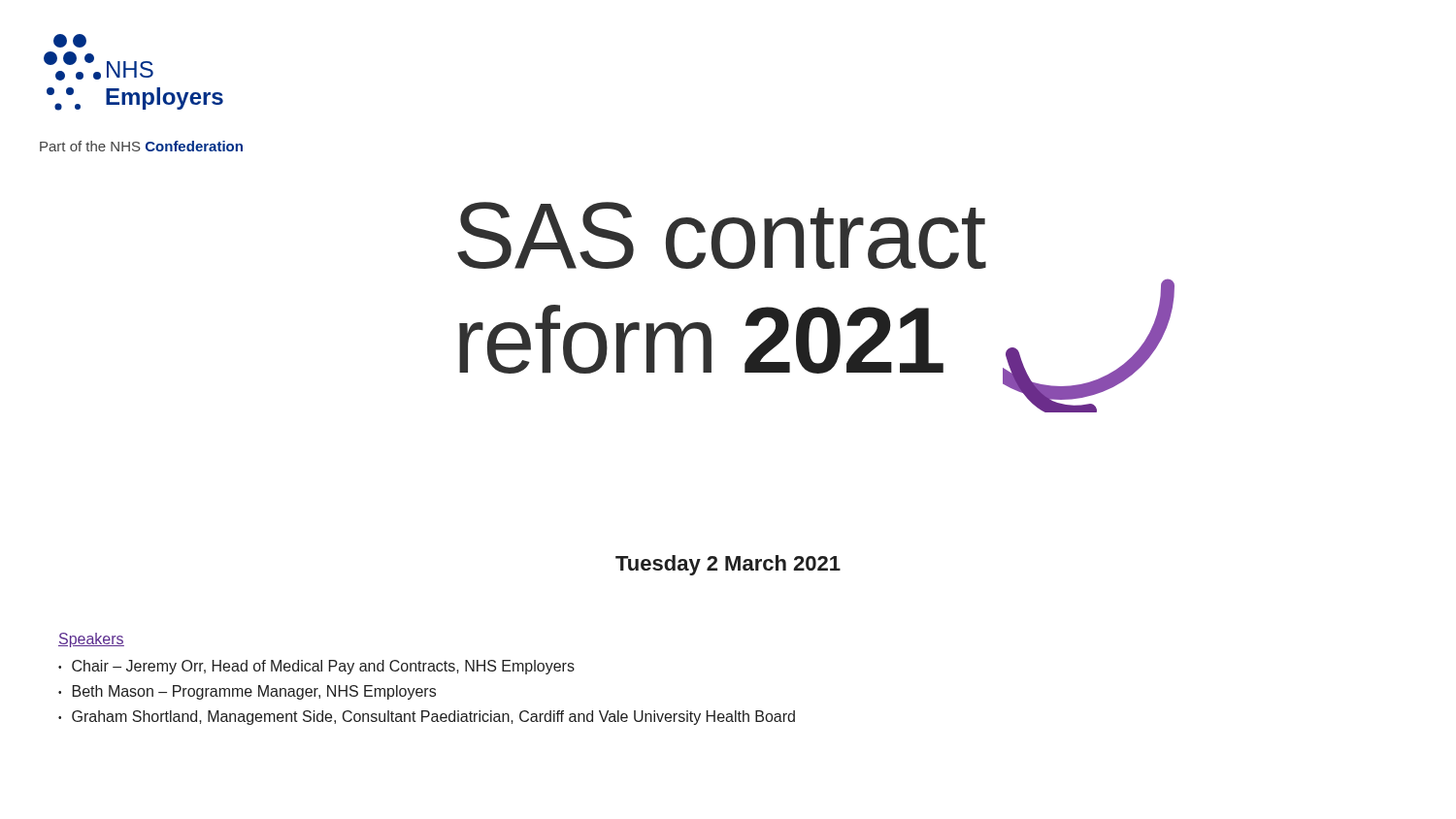Point to the element starting "SAS contractreform 2021"

(x=815, y=288)
